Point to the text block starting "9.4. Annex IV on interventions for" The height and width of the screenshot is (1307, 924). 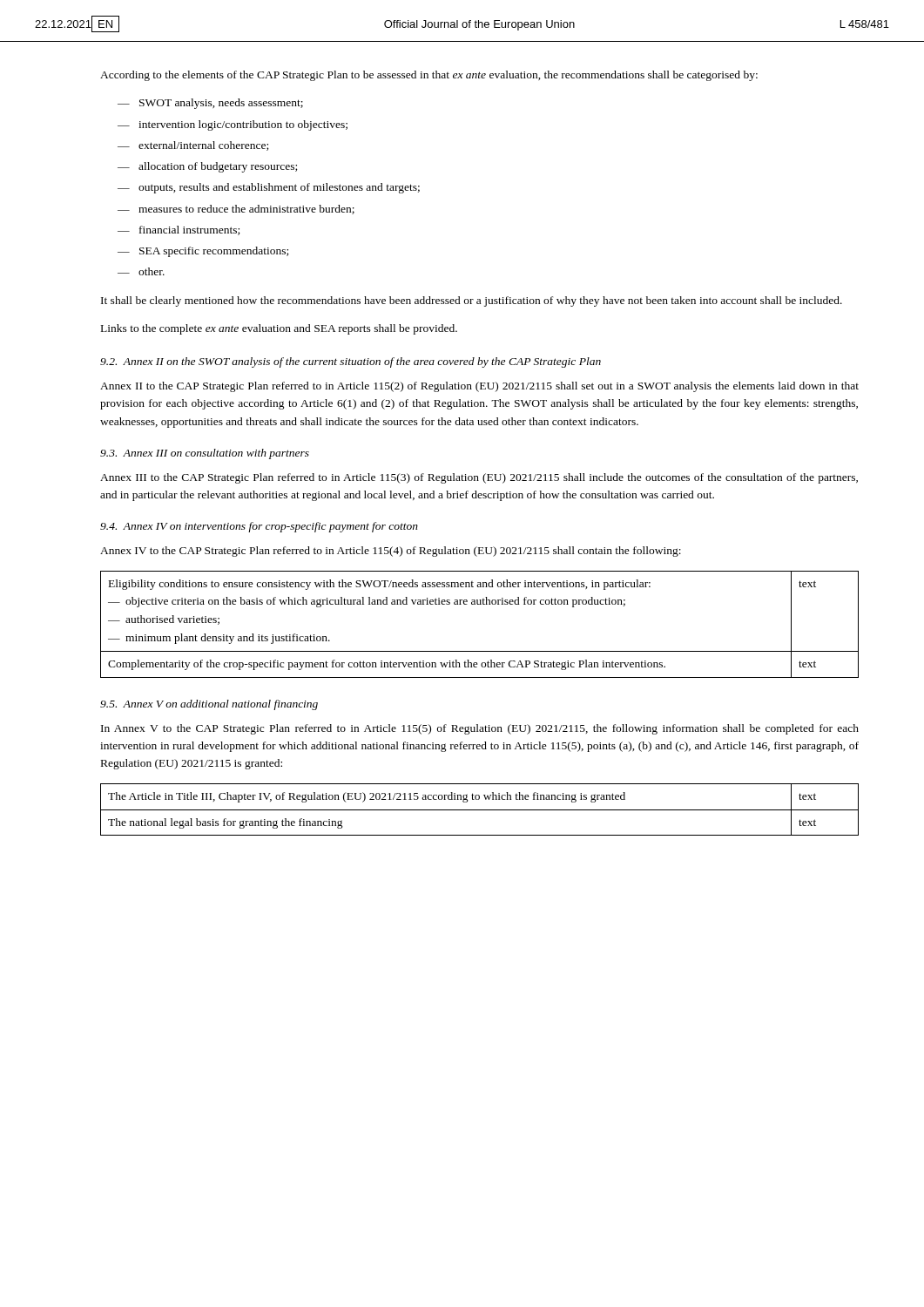point(259,526)
